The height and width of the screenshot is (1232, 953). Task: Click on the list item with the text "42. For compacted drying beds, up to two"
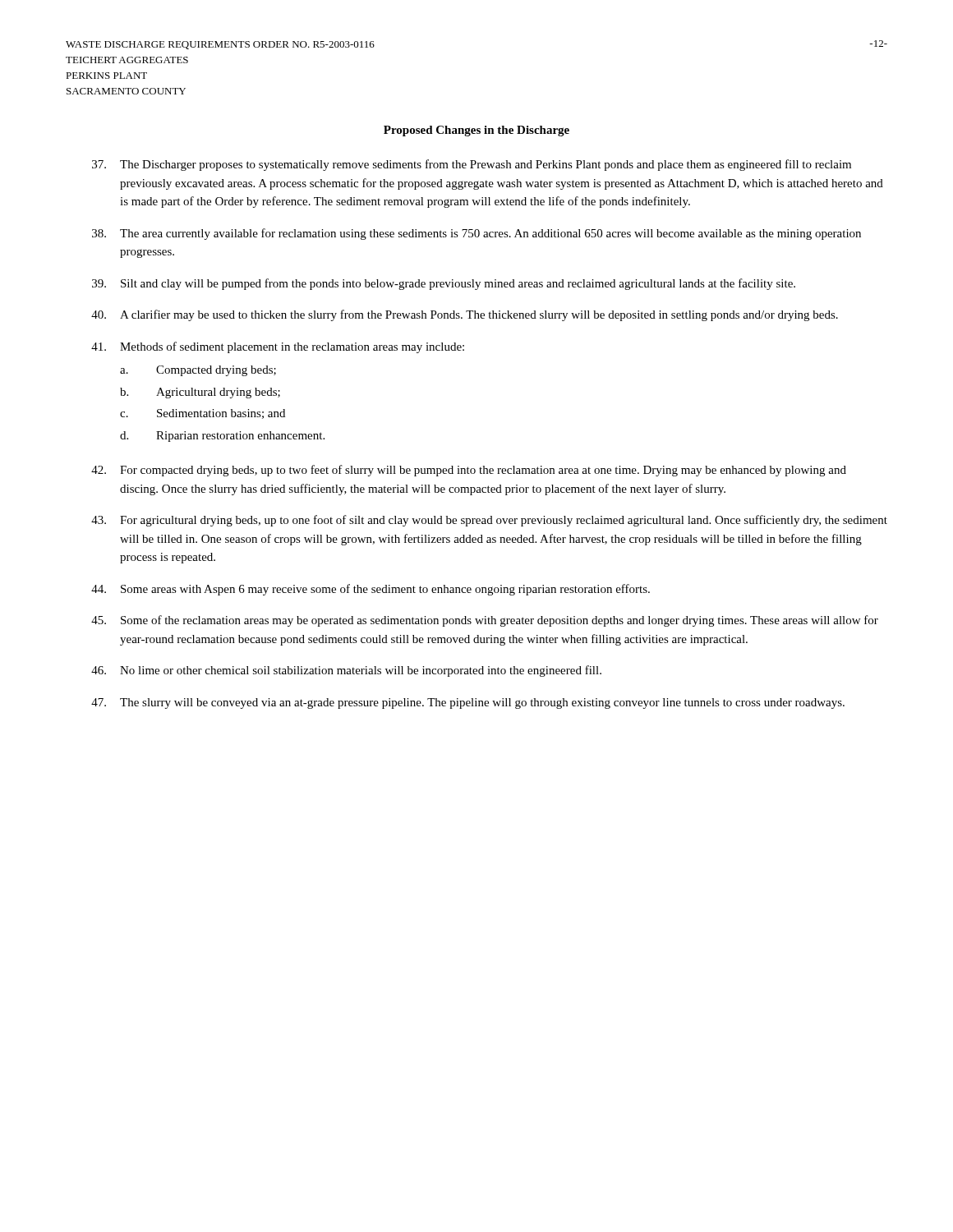pyautogui.click(x=476, y=479)
